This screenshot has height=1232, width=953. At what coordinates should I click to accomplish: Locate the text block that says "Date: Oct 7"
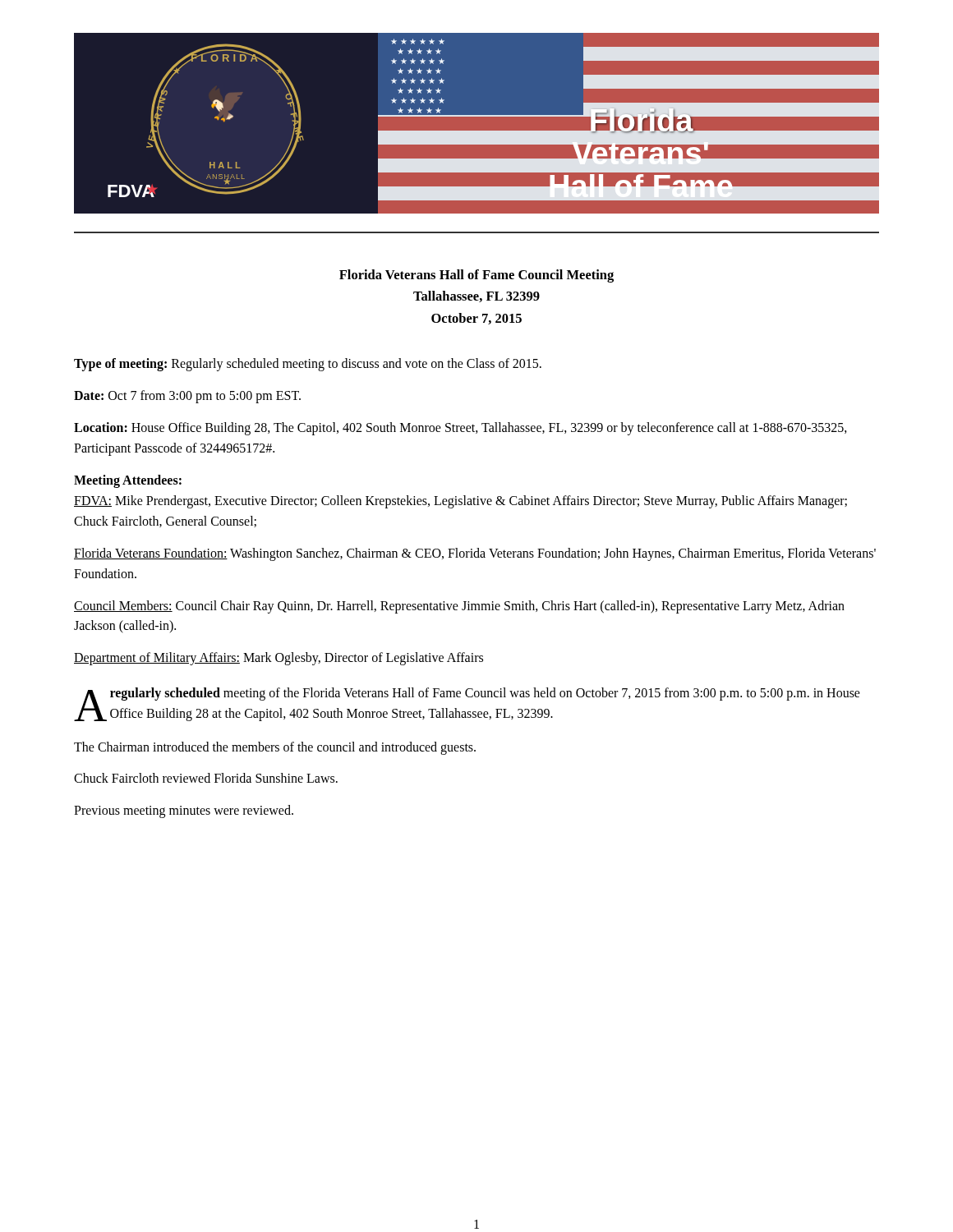point(188,395)
